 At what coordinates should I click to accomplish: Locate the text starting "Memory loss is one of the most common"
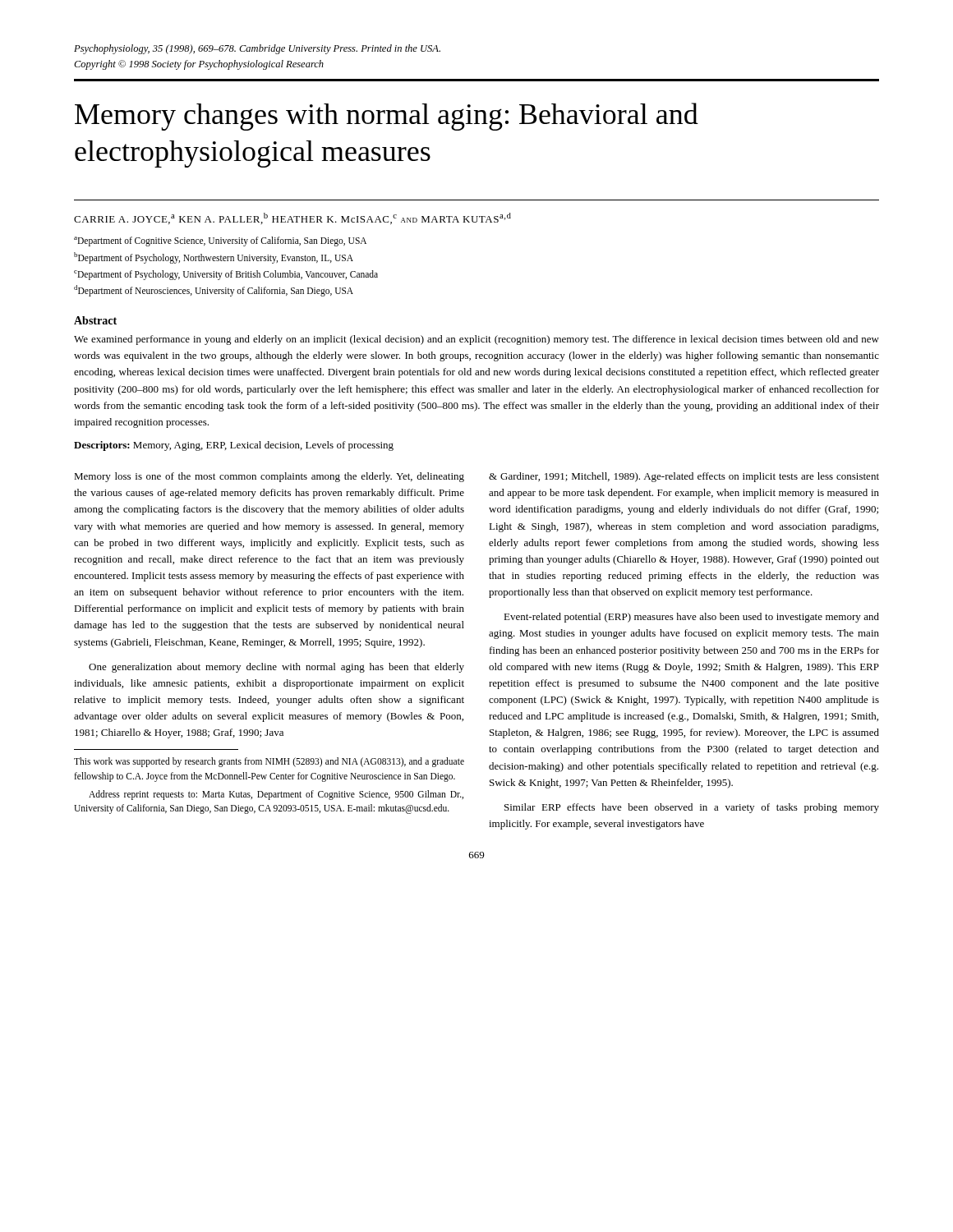269,605
